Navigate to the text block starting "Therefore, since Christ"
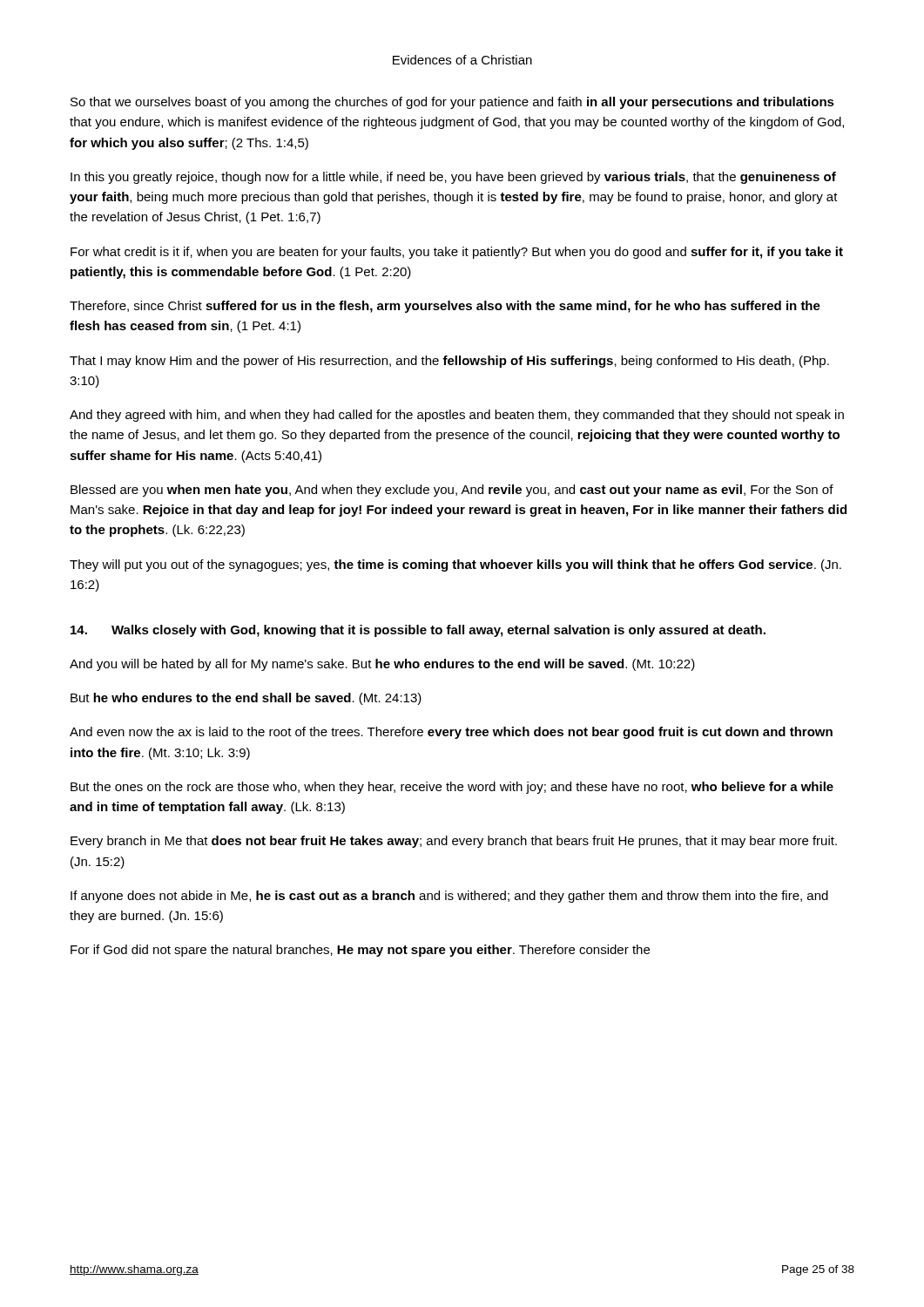Screen dimensions: 1307x924 coord(445,316)
